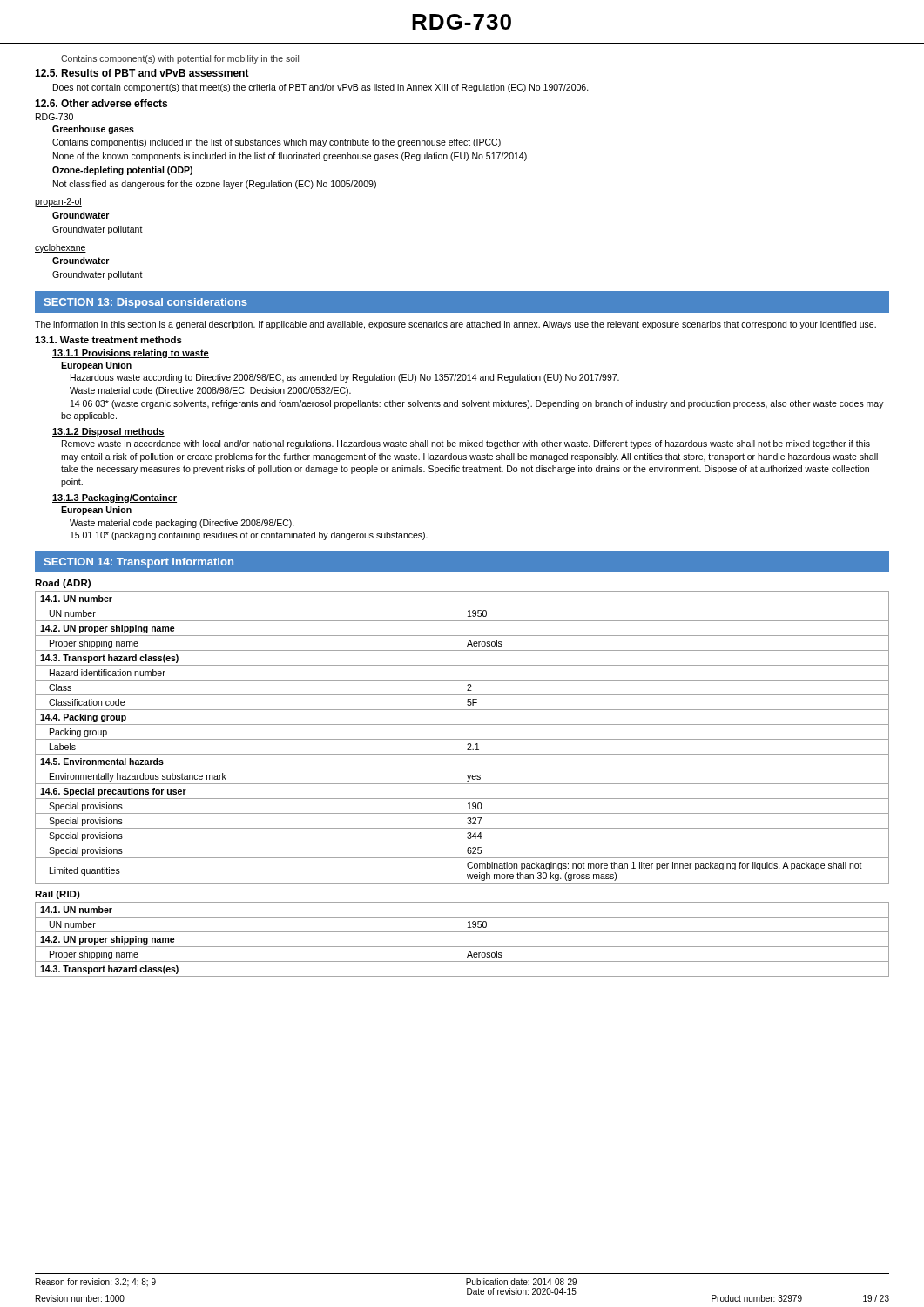Screen dimensions: 1307x924
Task: Locate the section header that reads "12.6. Other adverse effects"
Action: (x=101, y=103)
